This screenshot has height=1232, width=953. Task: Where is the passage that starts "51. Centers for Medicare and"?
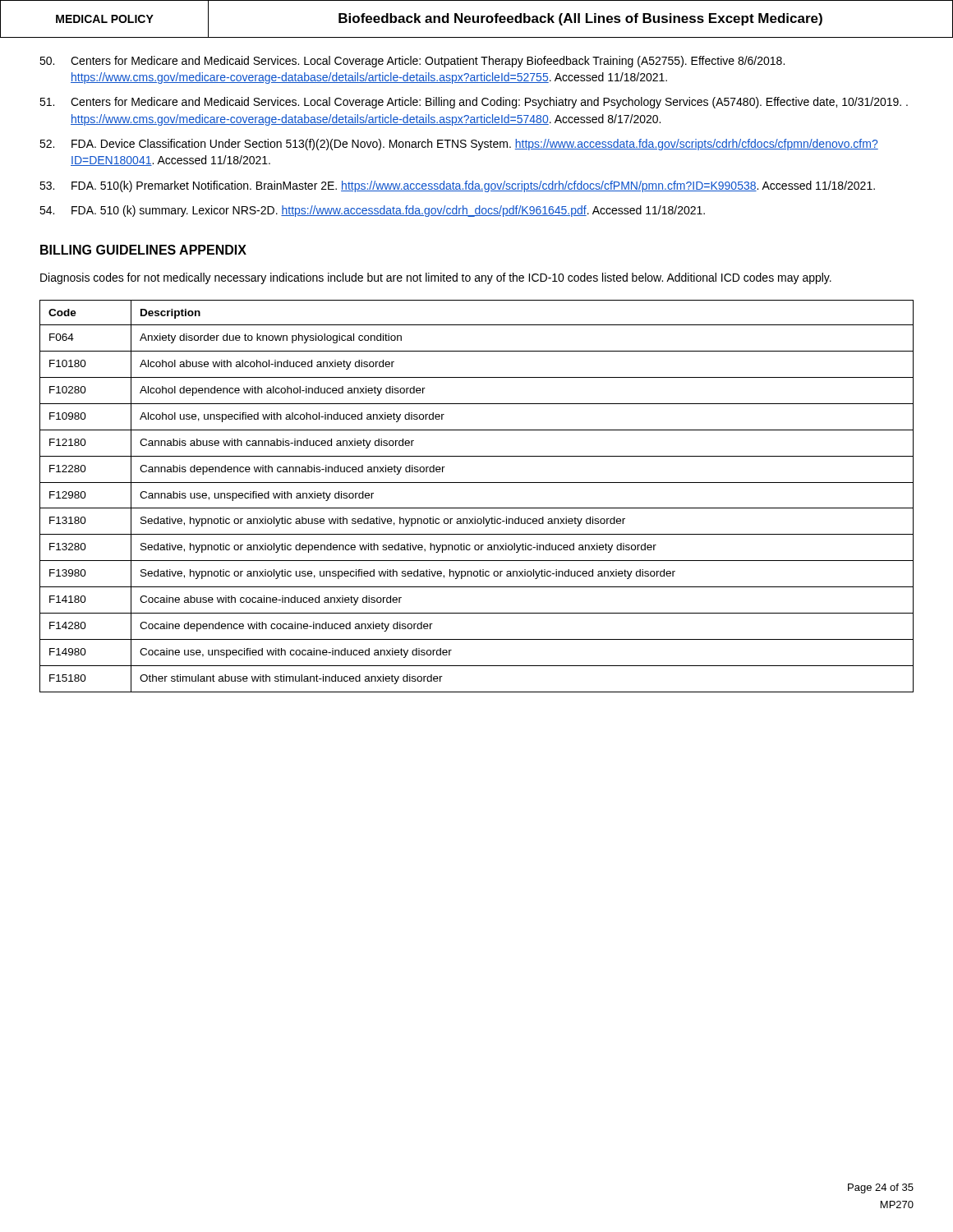pyautogui.click(x=476, y=111)
